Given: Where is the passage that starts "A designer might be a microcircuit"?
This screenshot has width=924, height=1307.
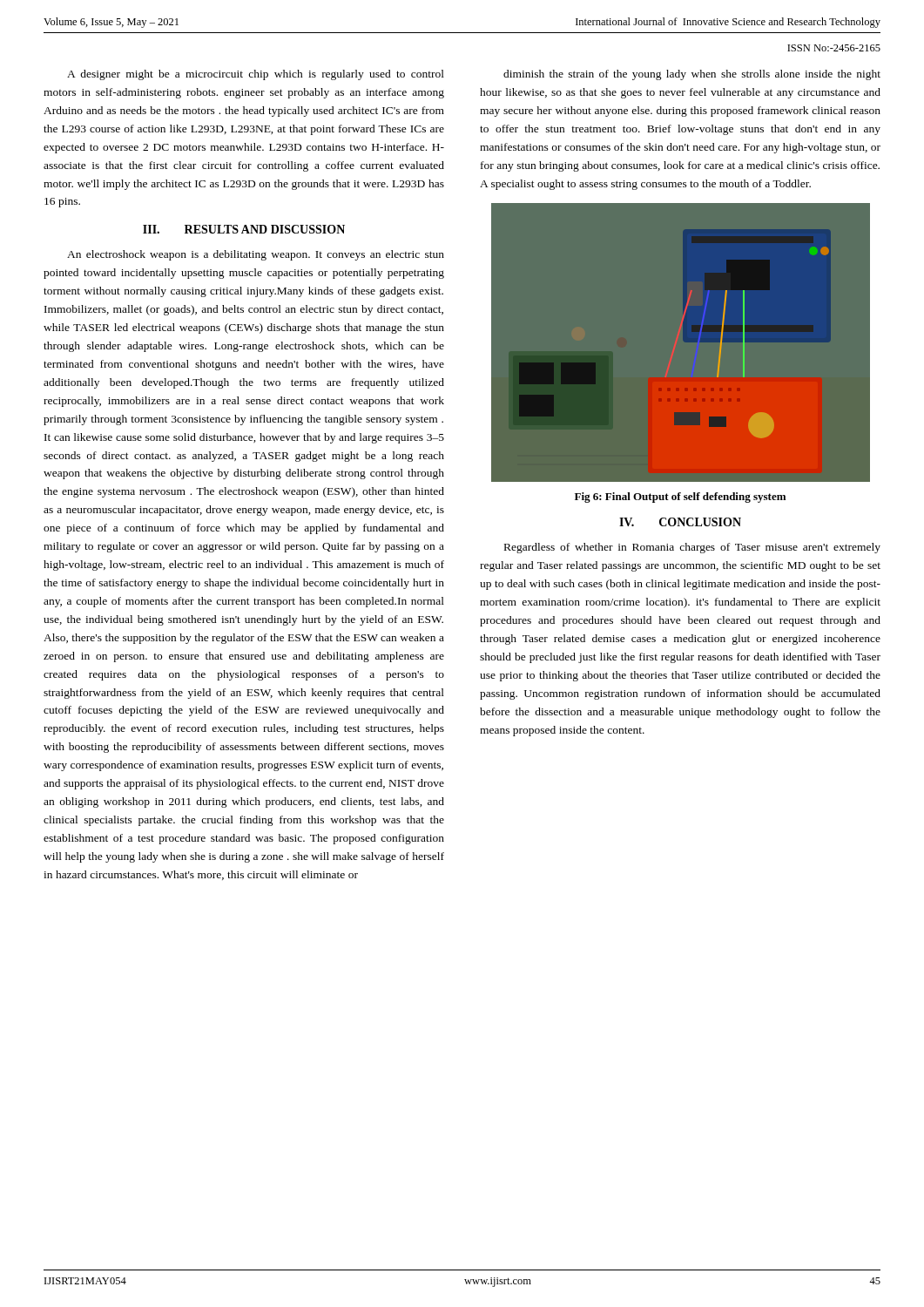Looking at the screenshot, I should [x=244, y=137].
